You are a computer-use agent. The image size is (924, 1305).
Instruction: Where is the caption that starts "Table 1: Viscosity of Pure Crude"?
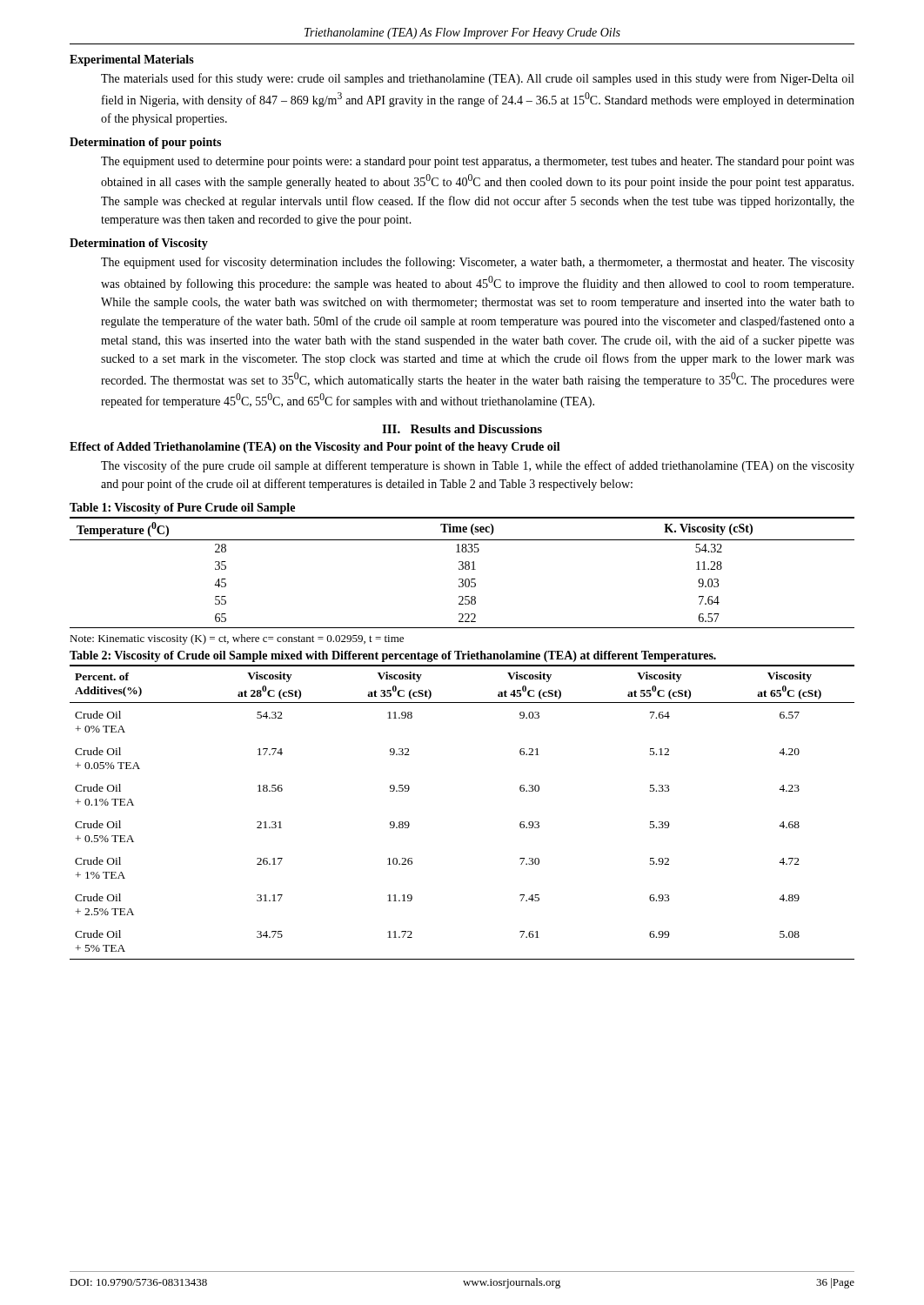pos(182,508)
